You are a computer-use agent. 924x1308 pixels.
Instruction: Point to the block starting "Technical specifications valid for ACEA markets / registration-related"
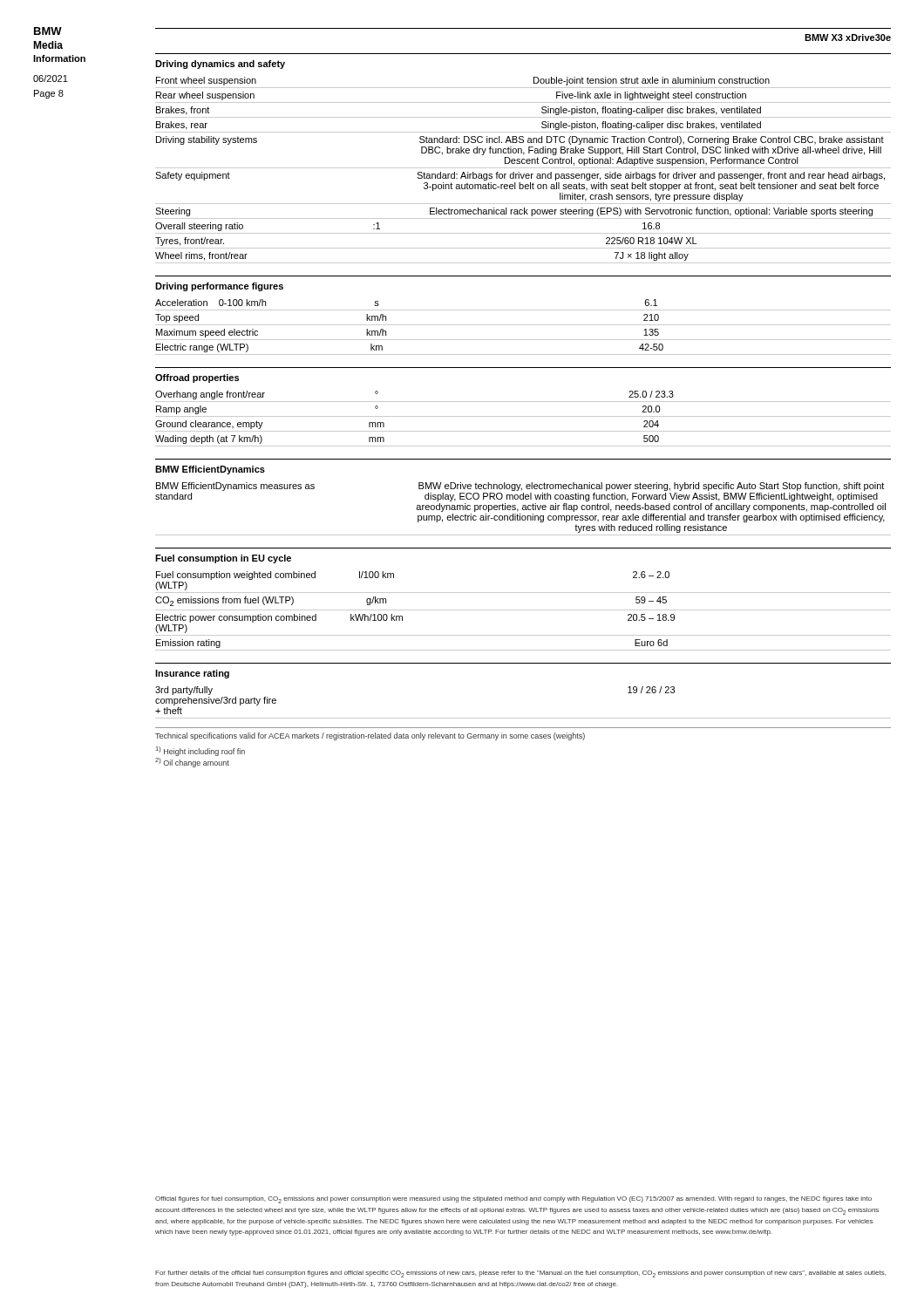click(370, 736)
